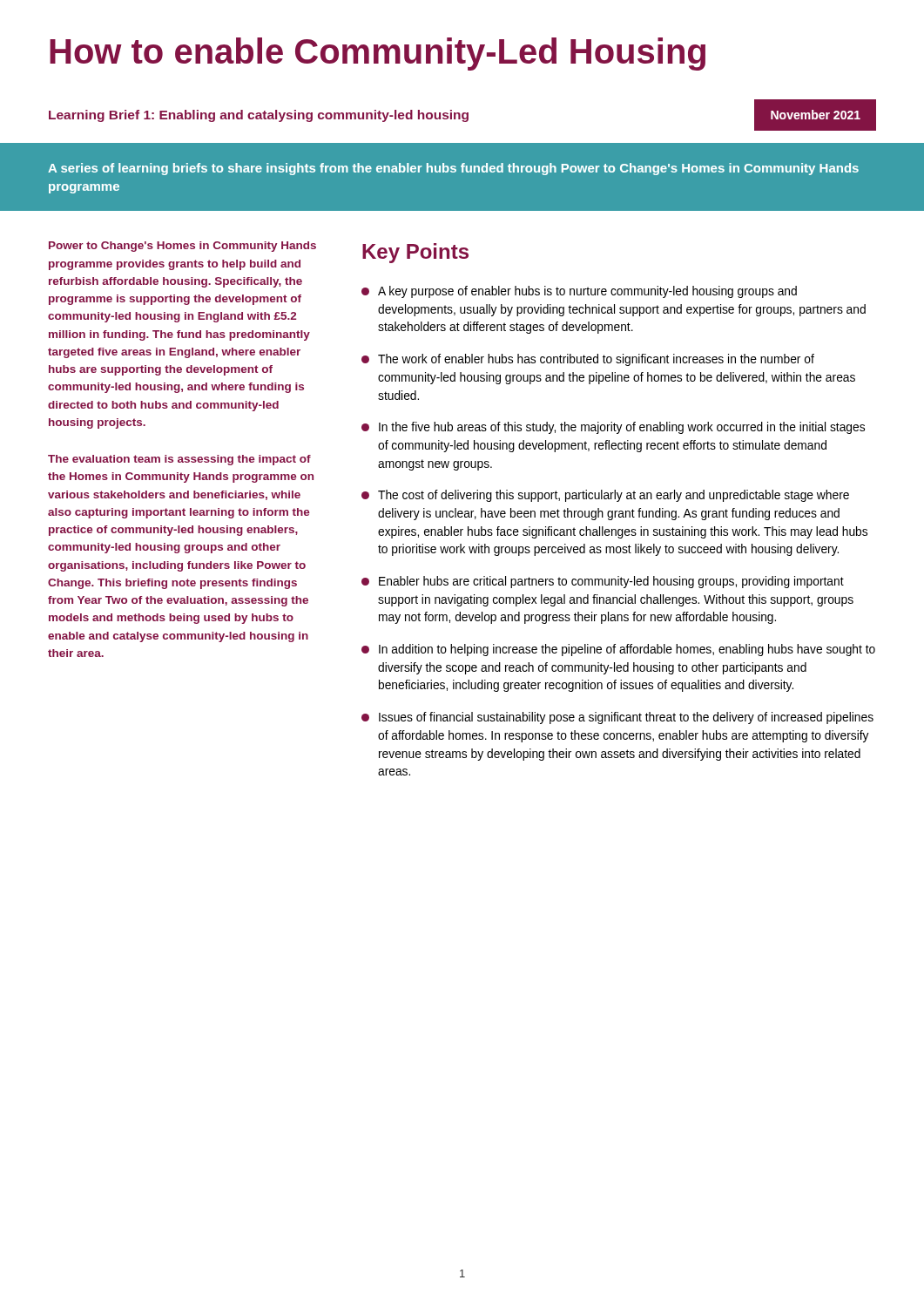Locate the block of text that opens with "The work of enabler"
The width and height of the screenshot is (924, 1307).
click(x=619, y=378)
